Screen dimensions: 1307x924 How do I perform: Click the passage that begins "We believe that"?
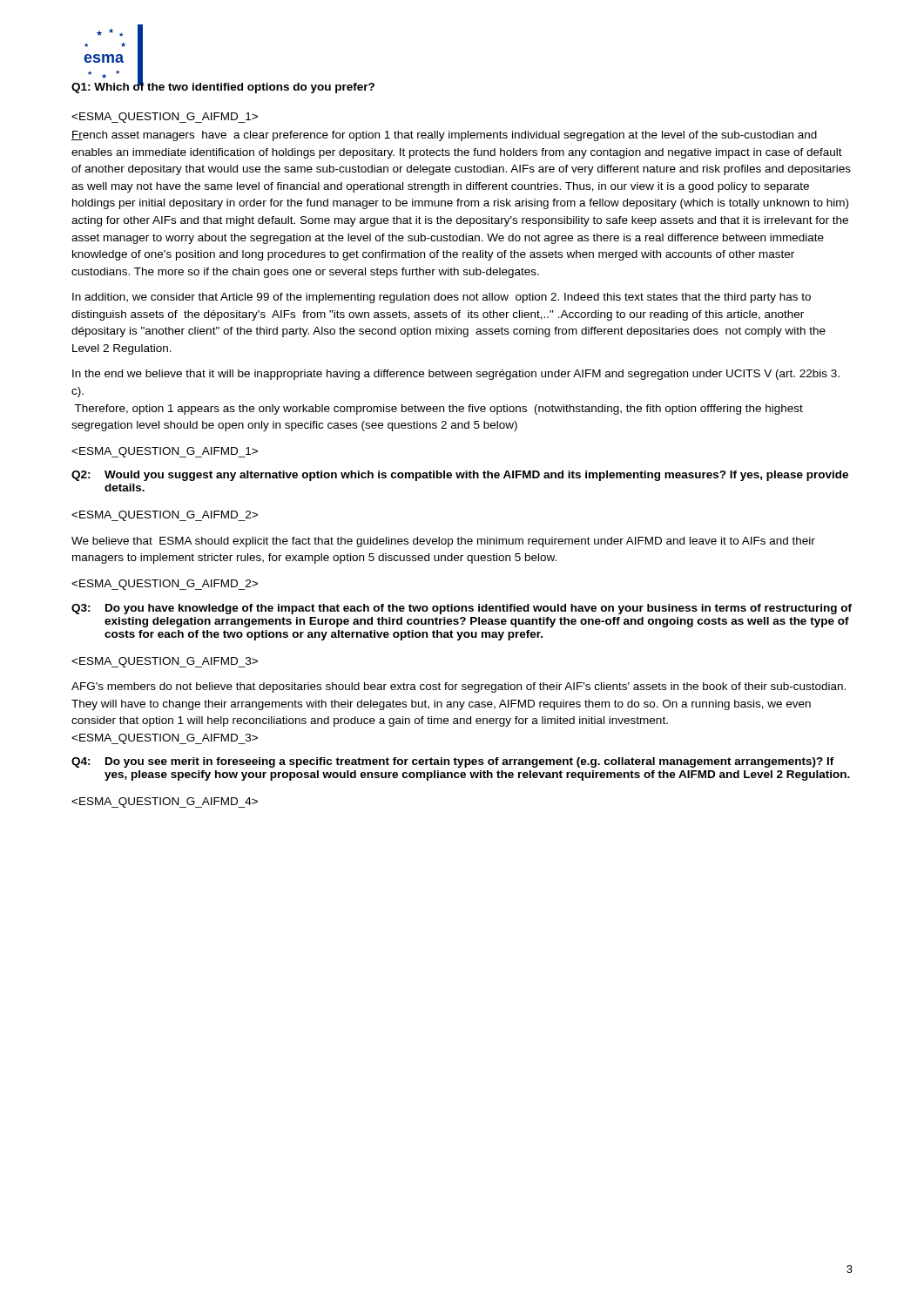462,549
